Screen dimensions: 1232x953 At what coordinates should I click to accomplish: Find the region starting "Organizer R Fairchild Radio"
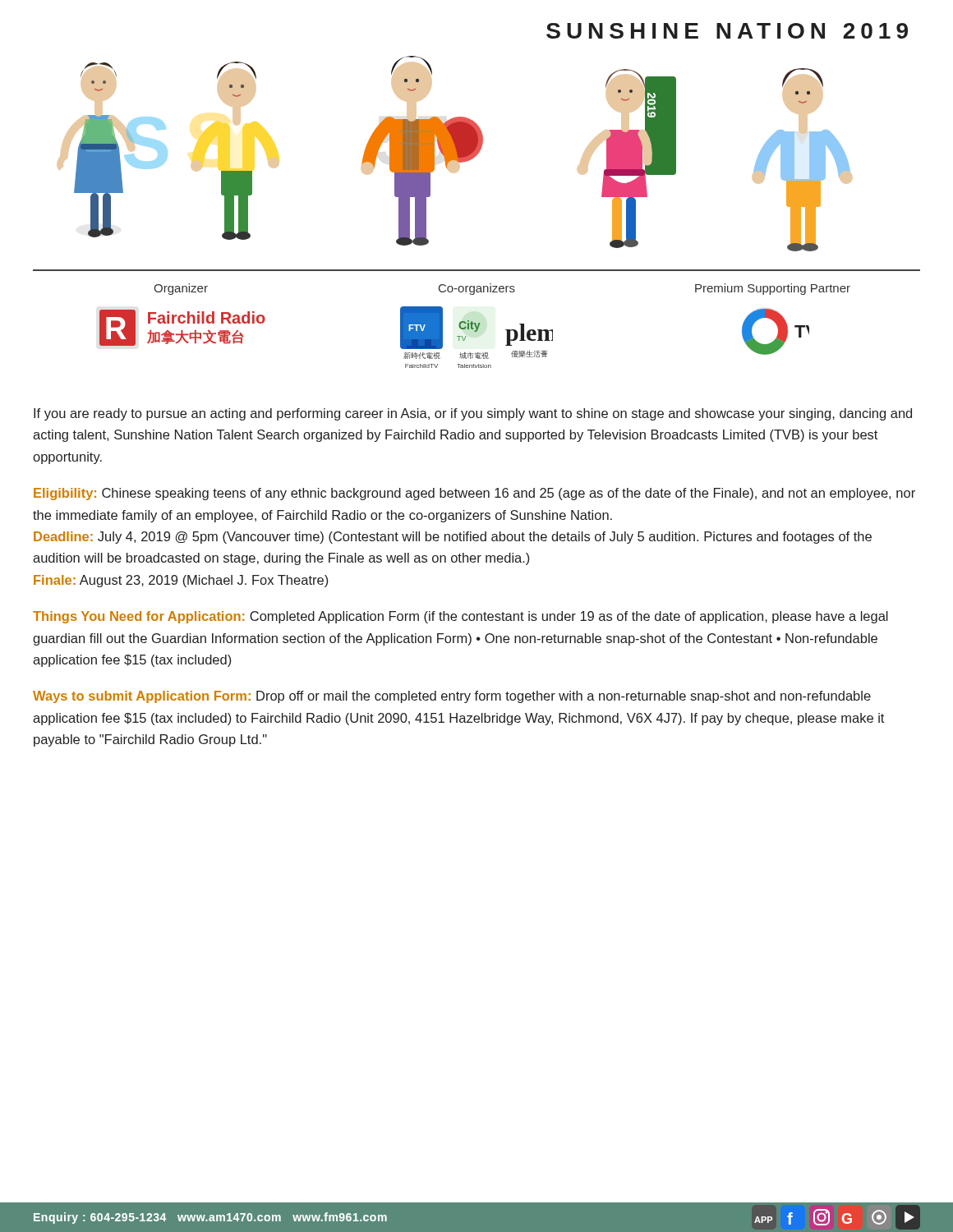tap(476, 325)
